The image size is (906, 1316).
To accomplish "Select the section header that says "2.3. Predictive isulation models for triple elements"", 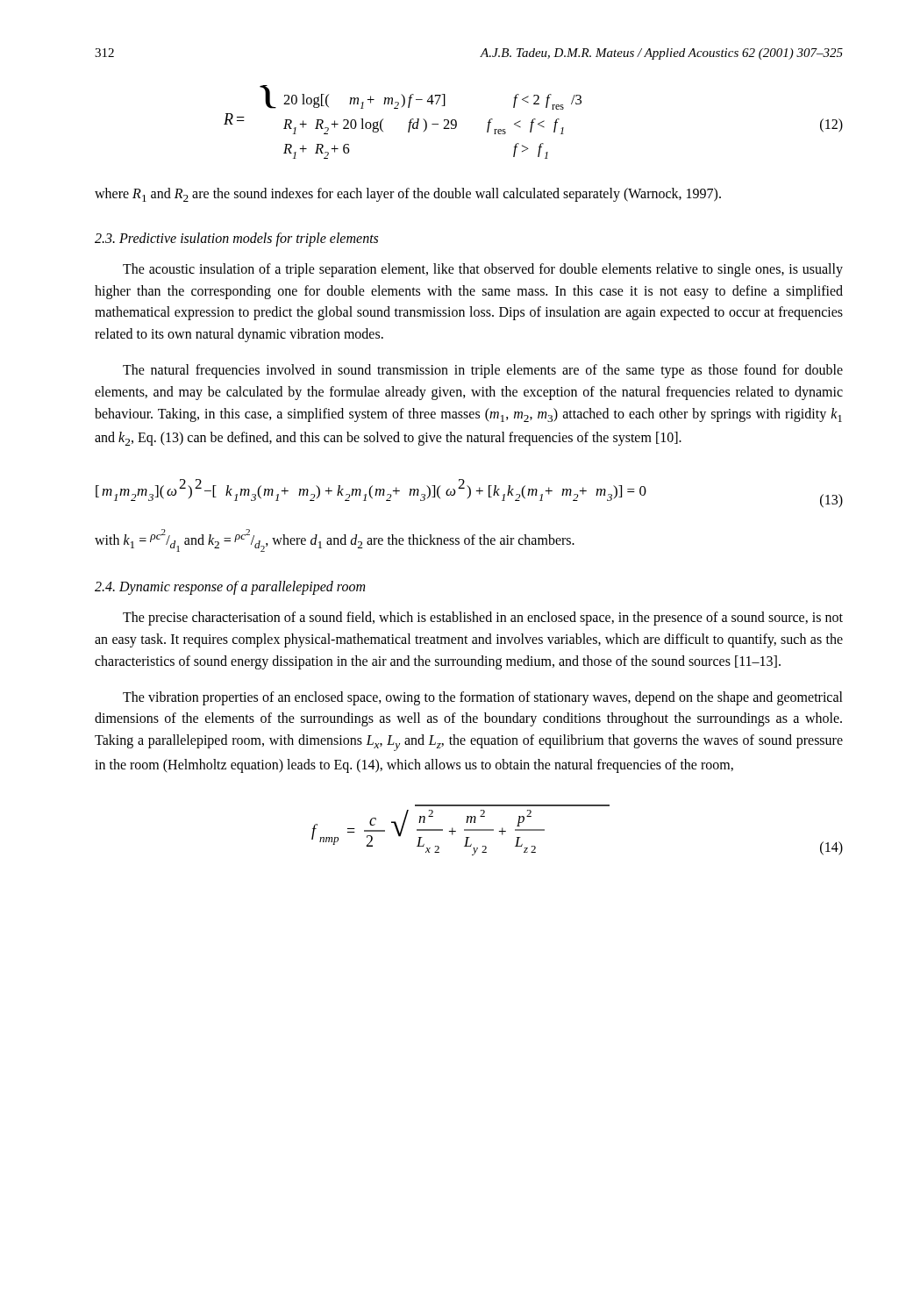I will pyautogui.click(x=237, y=238).
